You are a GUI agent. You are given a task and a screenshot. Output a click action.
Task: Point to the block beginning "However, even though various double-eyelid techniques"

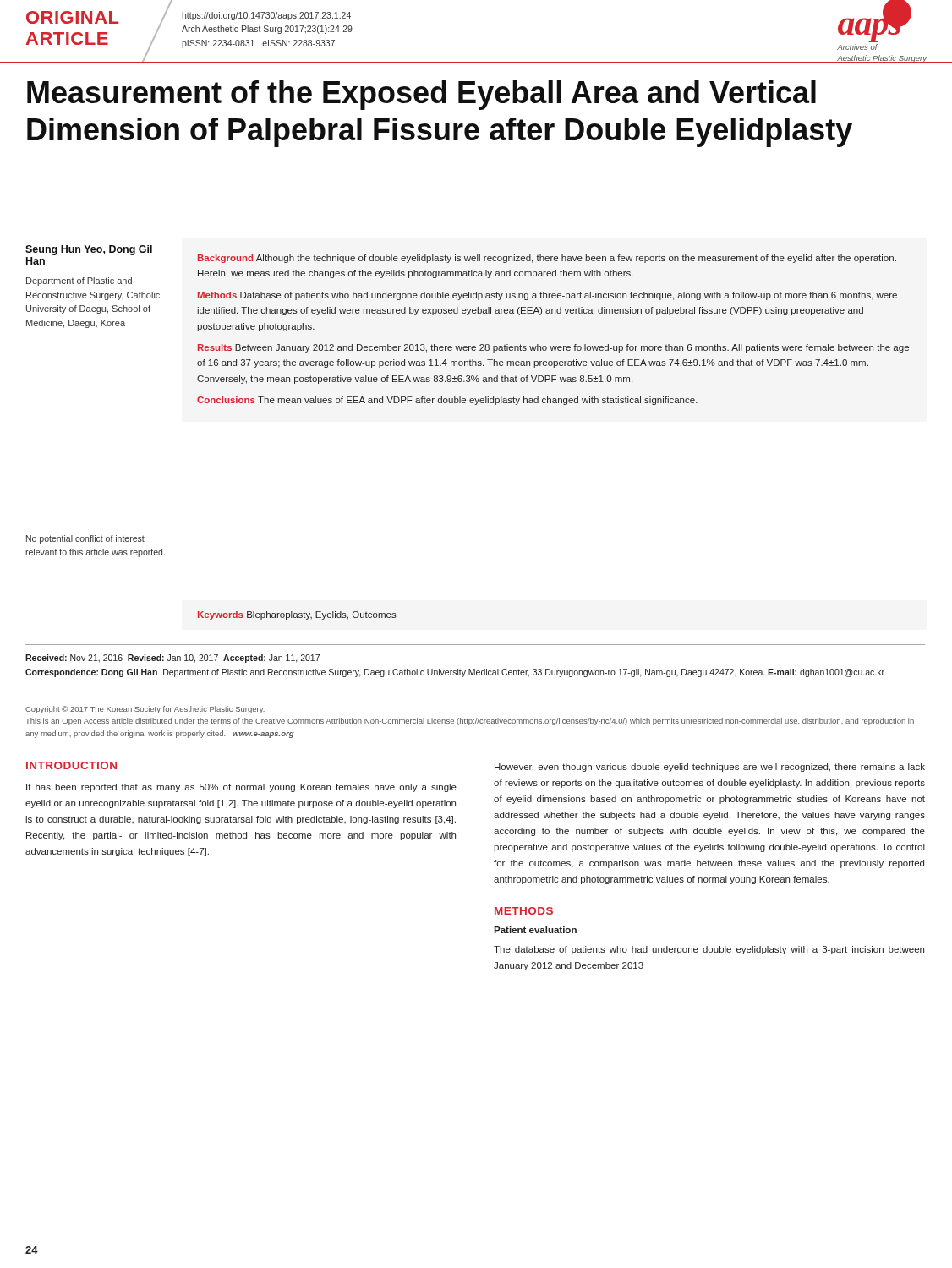(709, 823)
